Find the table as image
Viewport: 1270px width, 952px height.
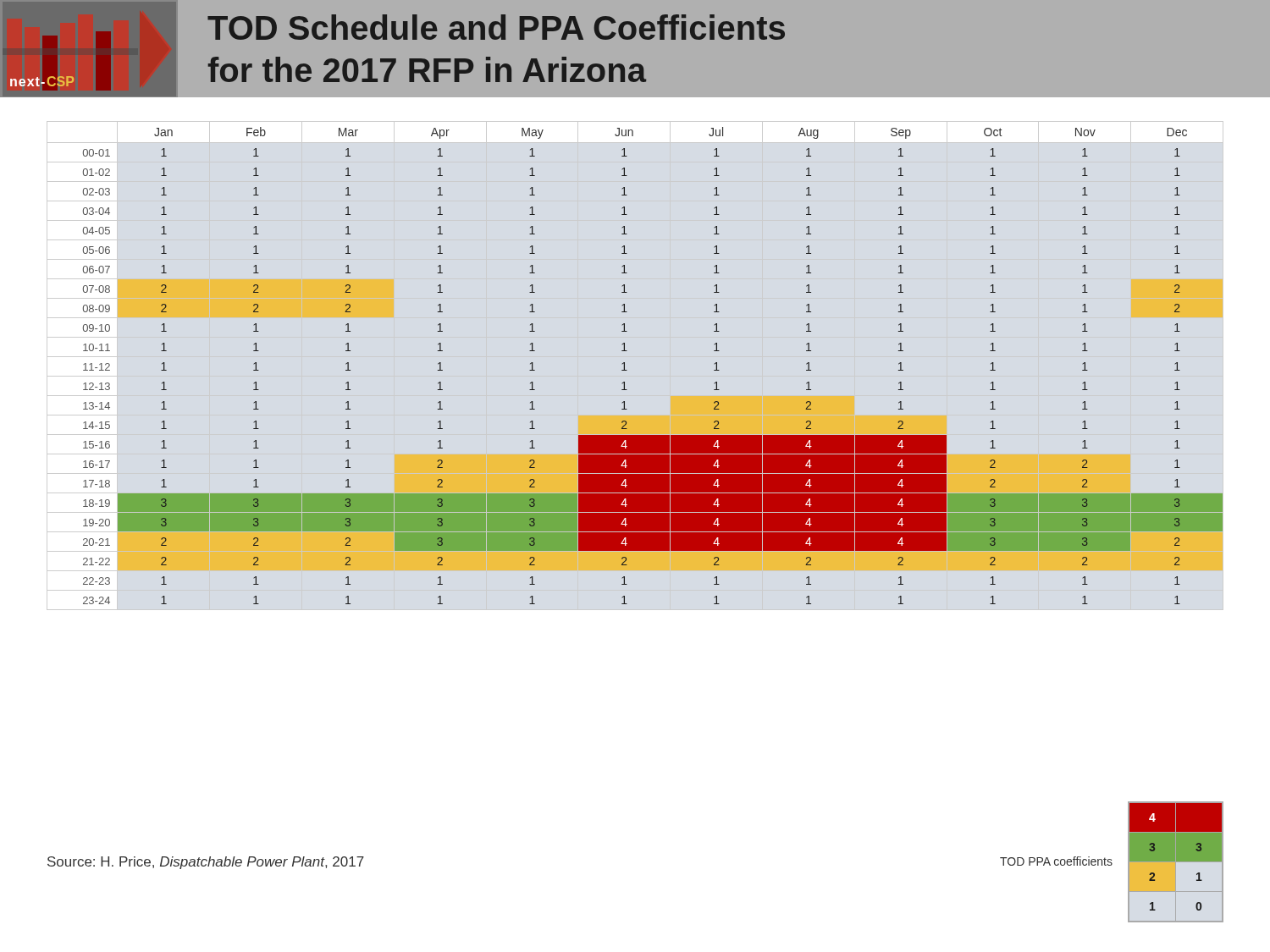(x=1176, y=862)
